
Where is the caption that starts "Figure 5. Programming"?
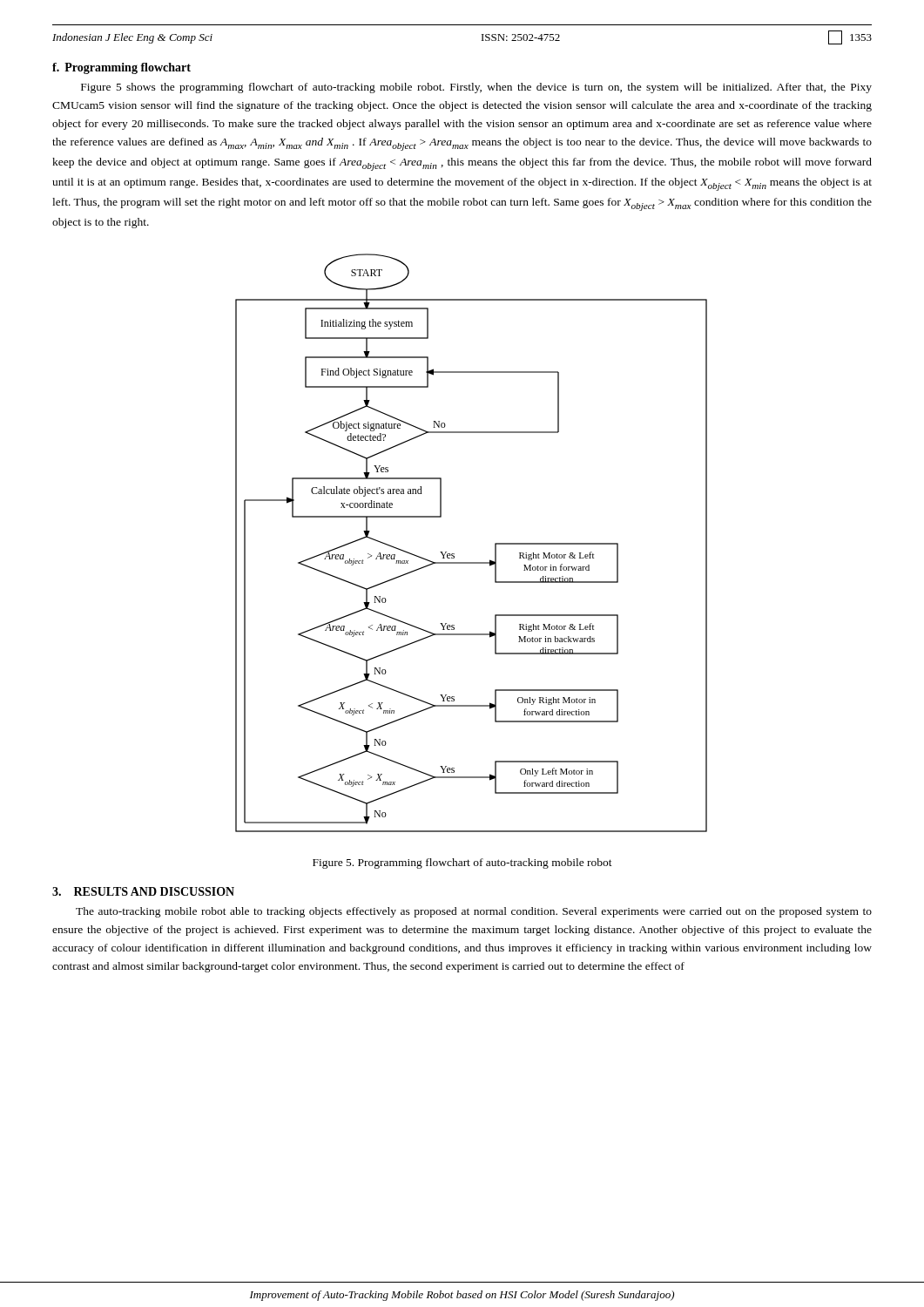[x=462, y=862]
